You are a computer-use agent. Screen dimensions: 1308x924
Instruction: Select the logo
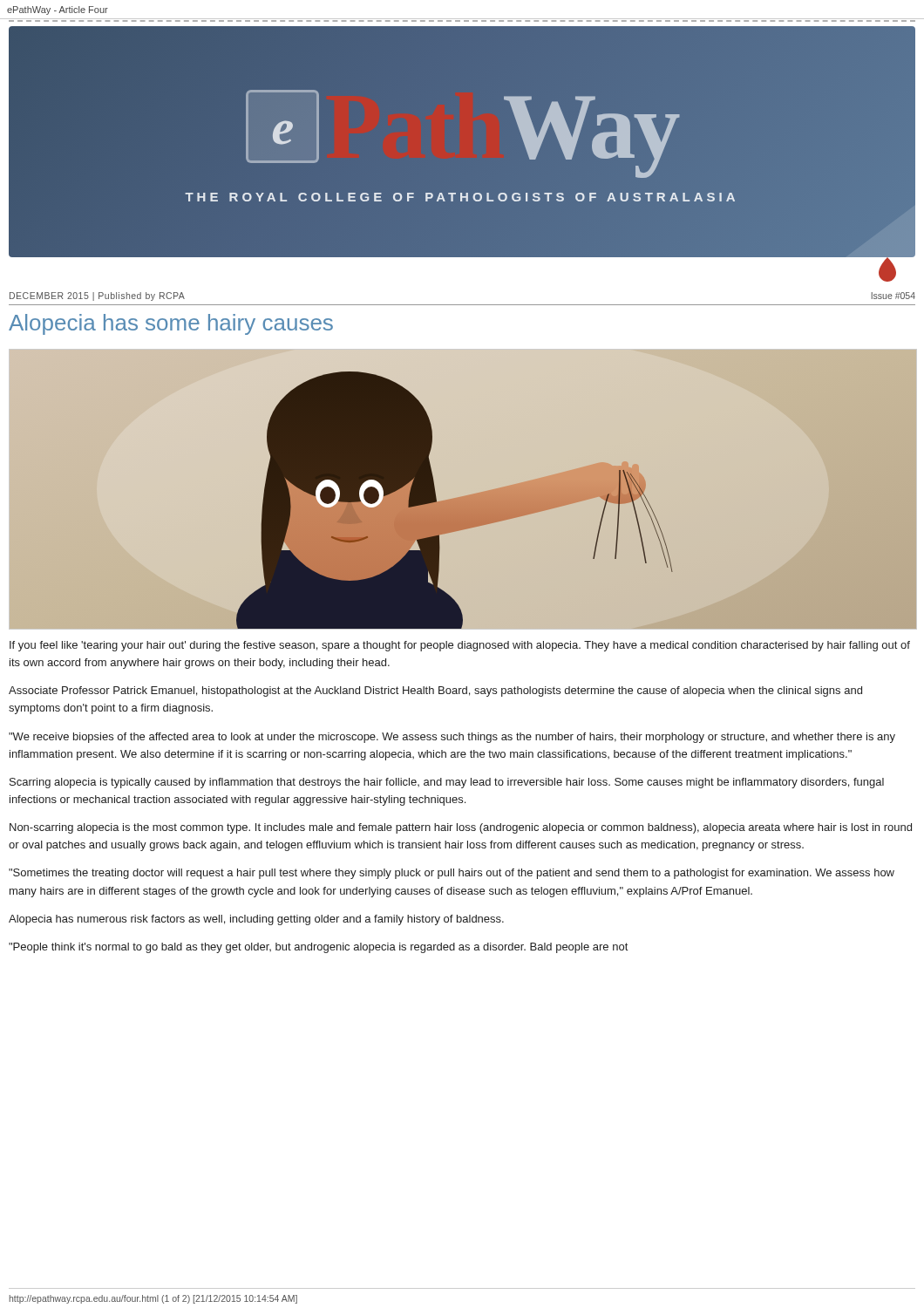tap(462, 142)
